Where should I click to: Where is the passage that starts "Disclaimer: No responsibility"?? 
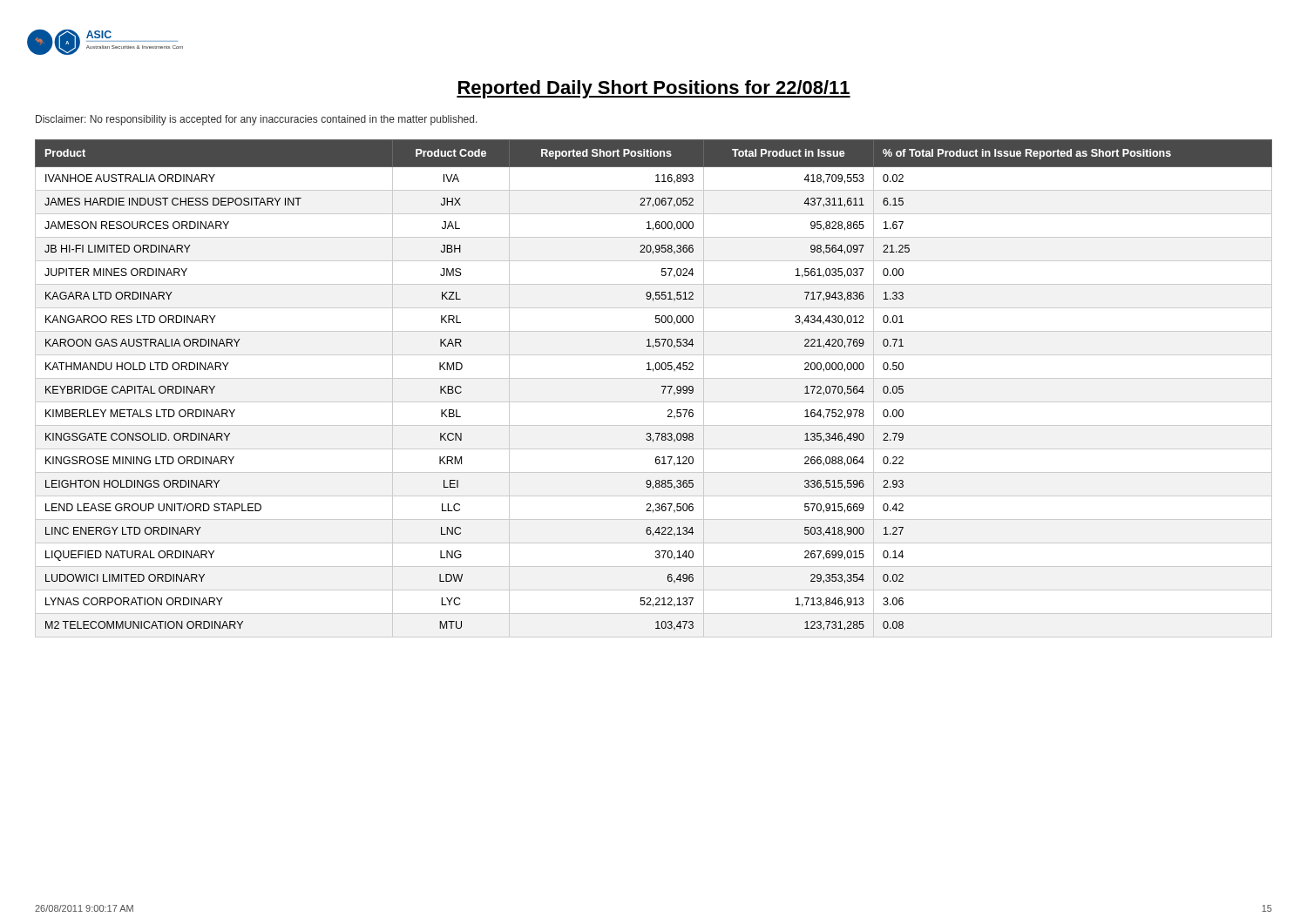click(256, 119)
